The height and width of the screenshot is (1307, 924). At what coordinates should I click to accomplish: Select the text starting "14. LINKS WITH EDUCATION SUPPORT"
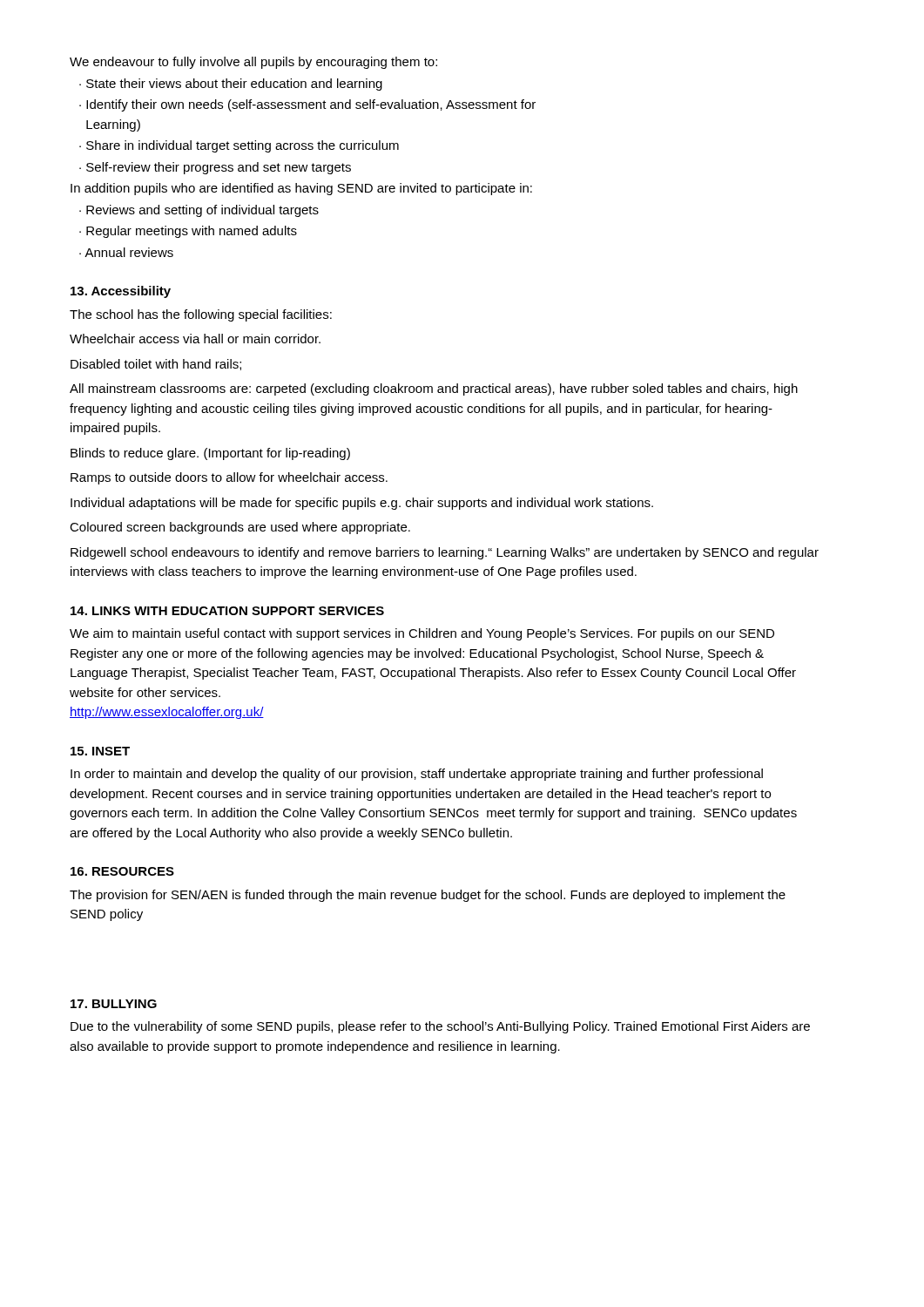coord(227,610)
